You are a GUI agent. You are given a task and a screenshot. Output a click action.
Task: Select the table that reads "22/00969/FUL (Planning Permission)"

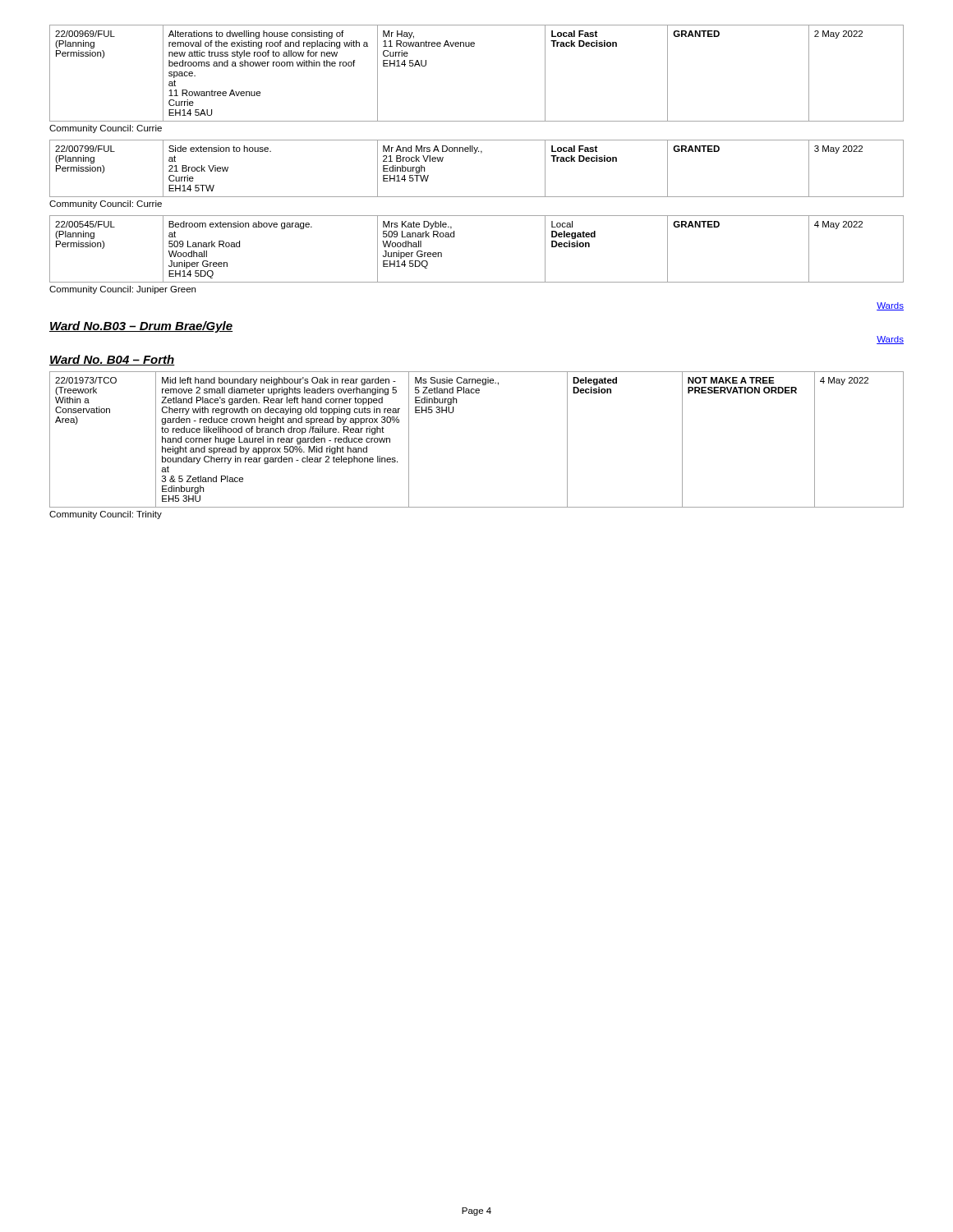[476, 73]
